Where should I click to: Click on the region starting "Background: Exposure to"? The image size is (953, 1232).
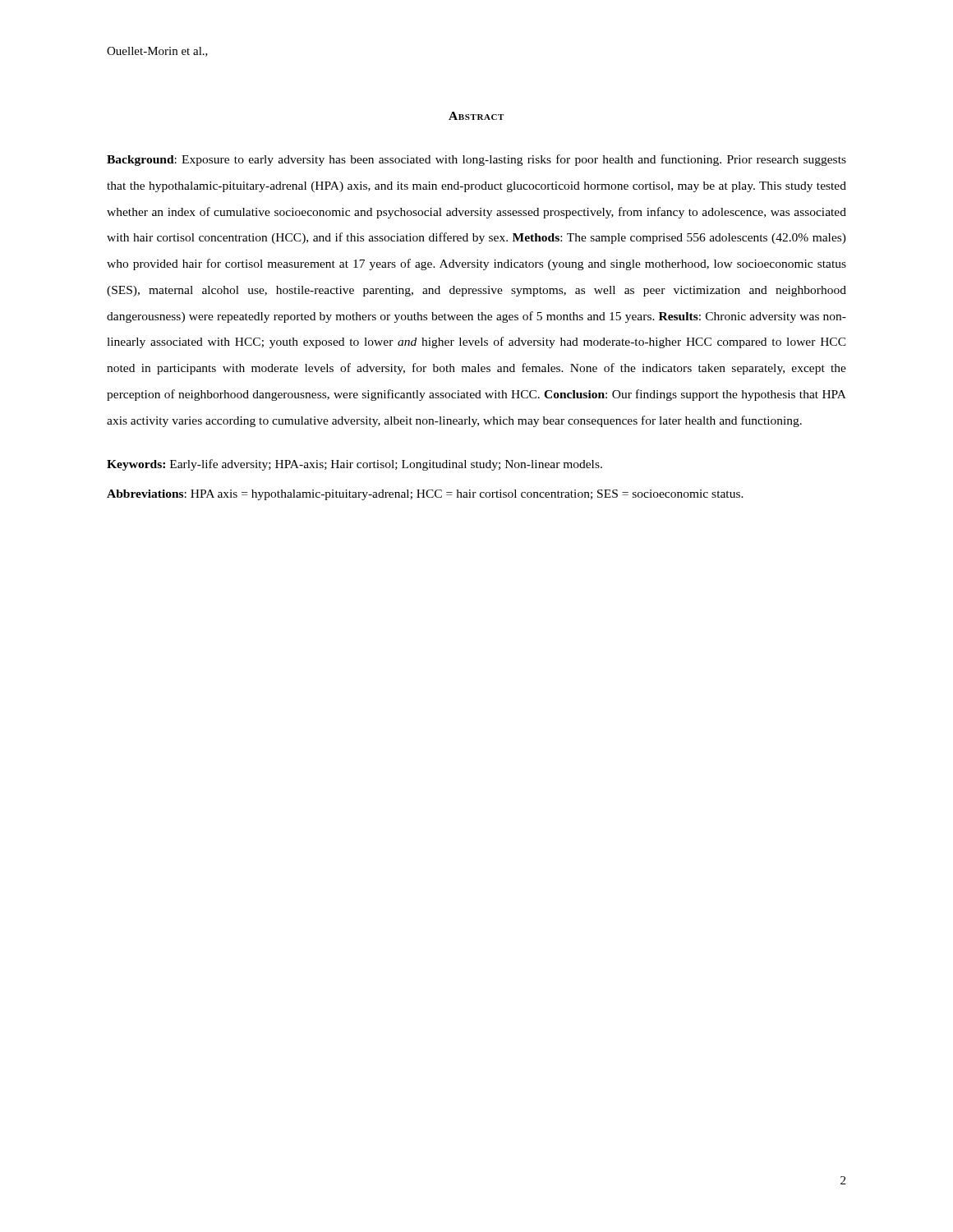tap(476, 289)
